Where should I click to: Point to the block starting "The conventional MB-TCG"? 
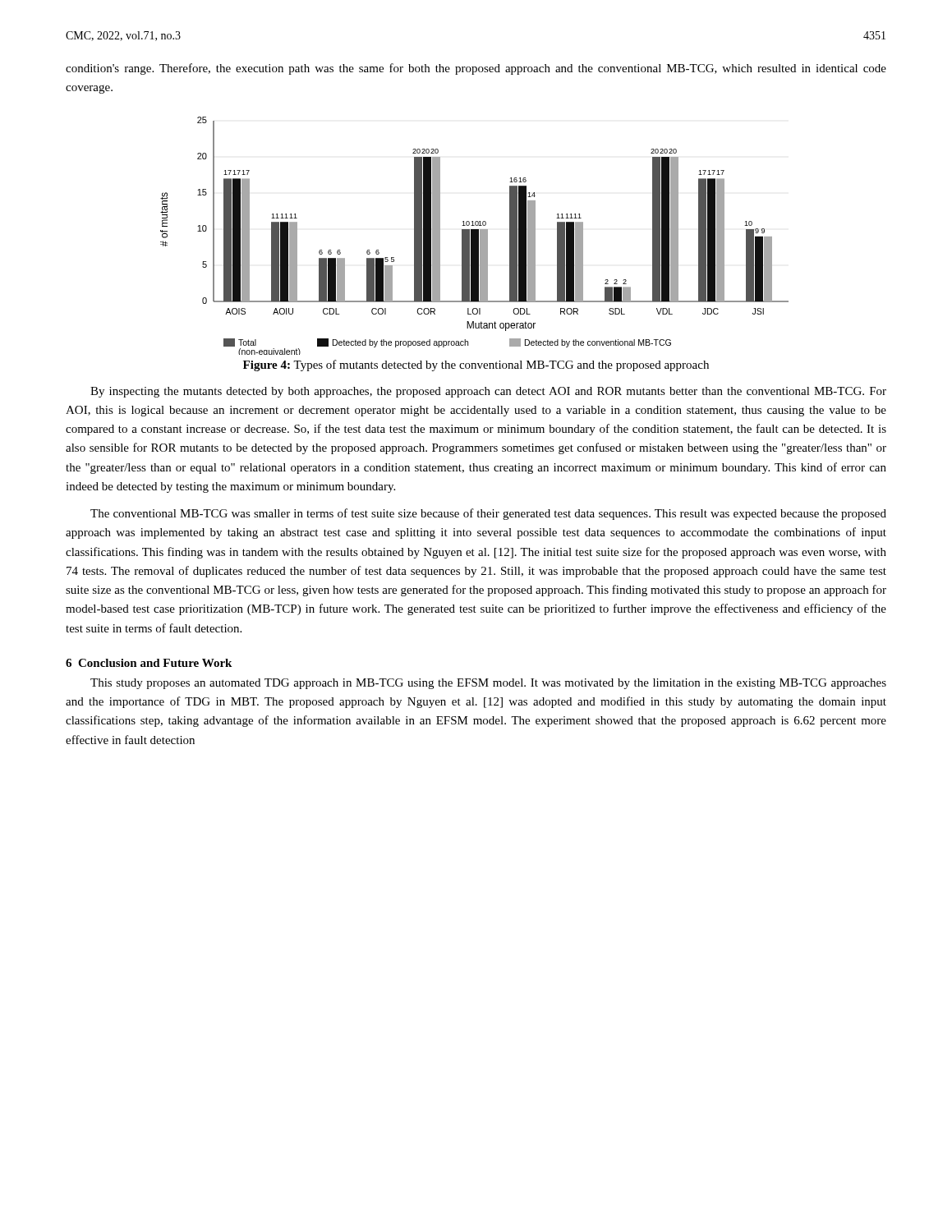tap(476, 571)
